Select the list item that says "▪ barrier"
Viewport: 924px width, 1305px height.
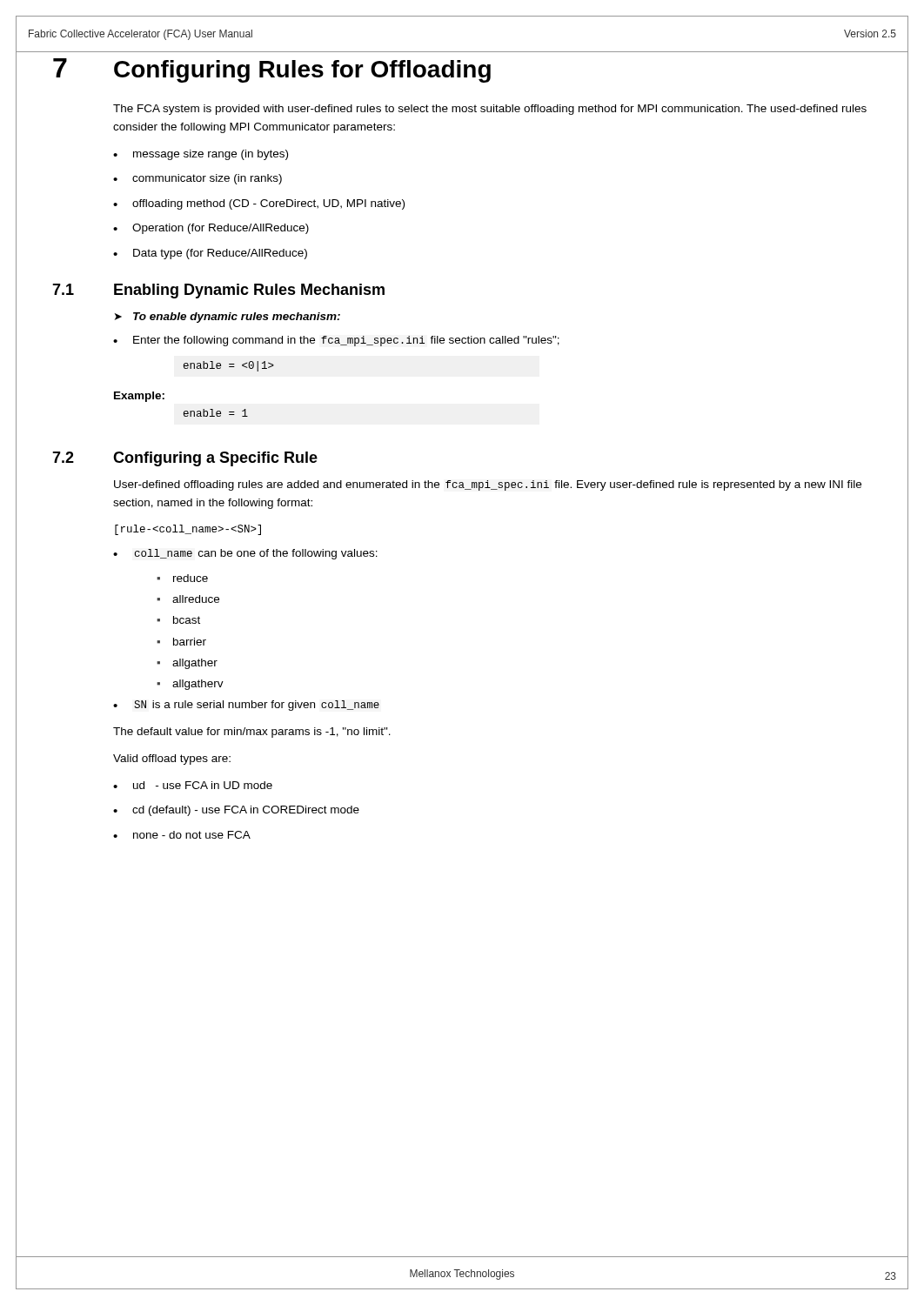pyautogui.click(x=181, y=642)
